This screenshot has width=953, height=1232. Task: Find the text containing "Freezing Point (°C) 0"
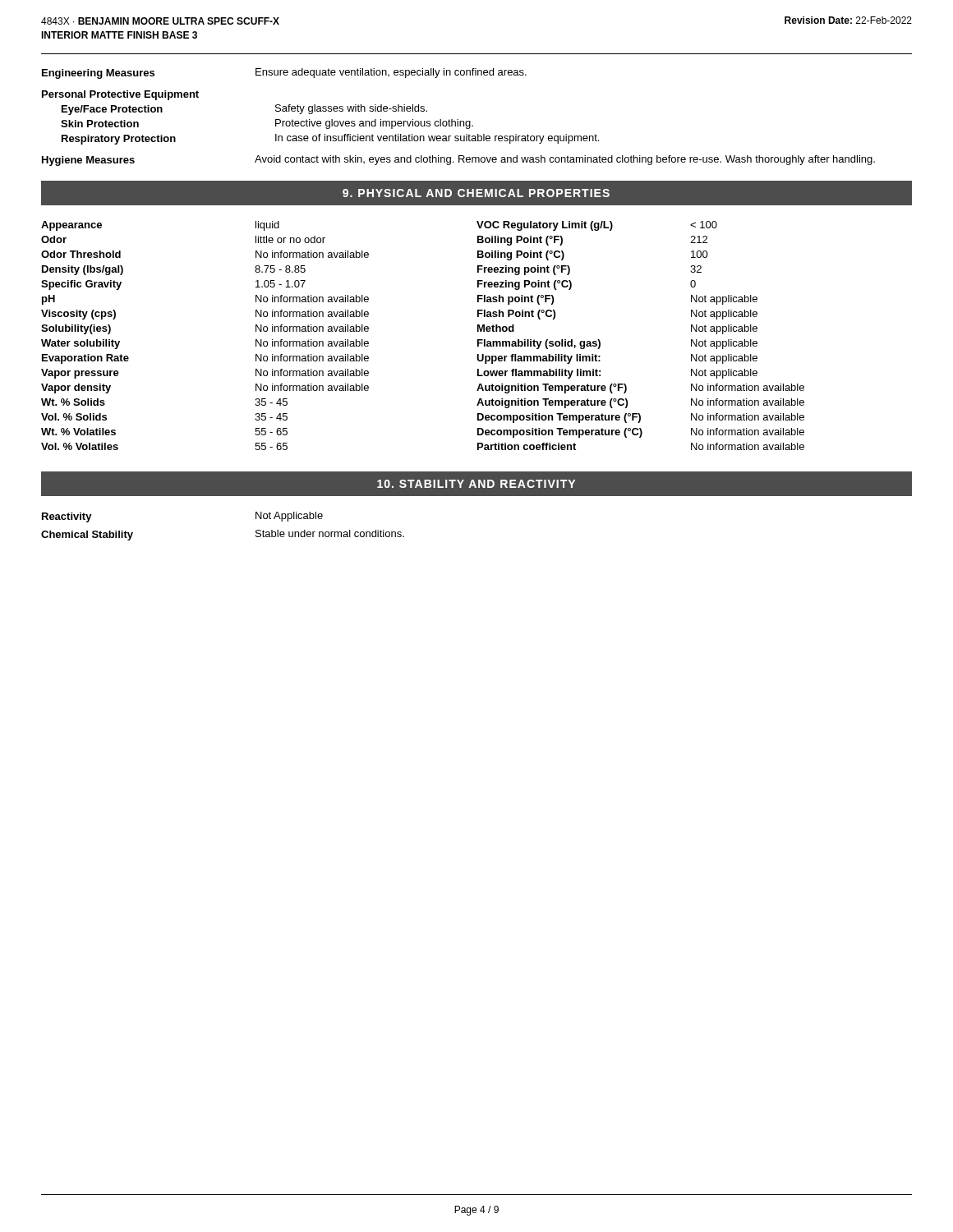[x=694, y=284]
